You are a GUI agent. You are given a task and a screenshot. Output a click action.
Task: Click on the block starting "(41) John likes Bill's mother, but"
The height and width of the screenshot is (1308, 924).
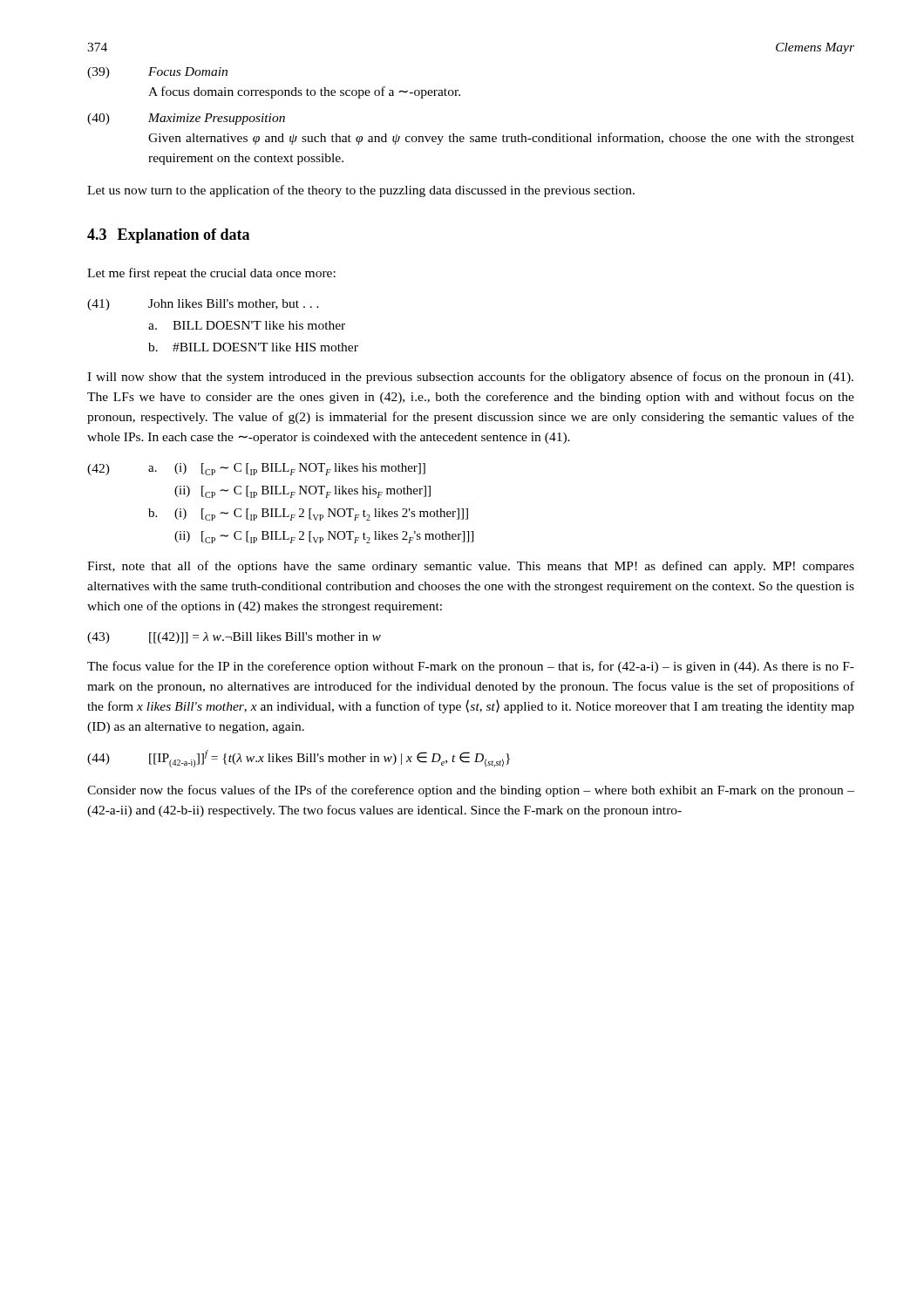pos(203,305)
